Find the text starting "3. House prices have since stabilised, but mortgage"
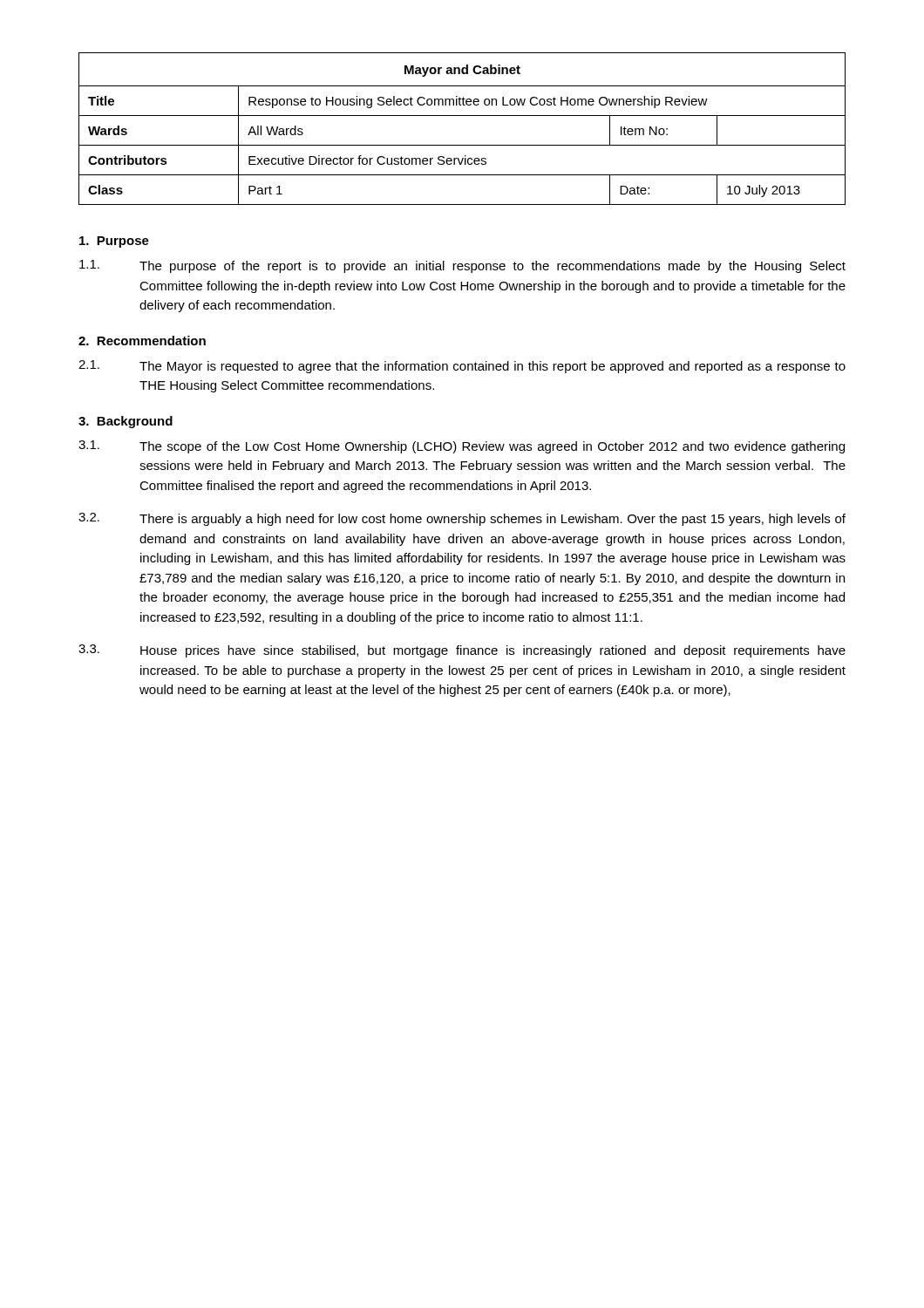Screen dimensions: 1308x924 [x=462, y=670]
